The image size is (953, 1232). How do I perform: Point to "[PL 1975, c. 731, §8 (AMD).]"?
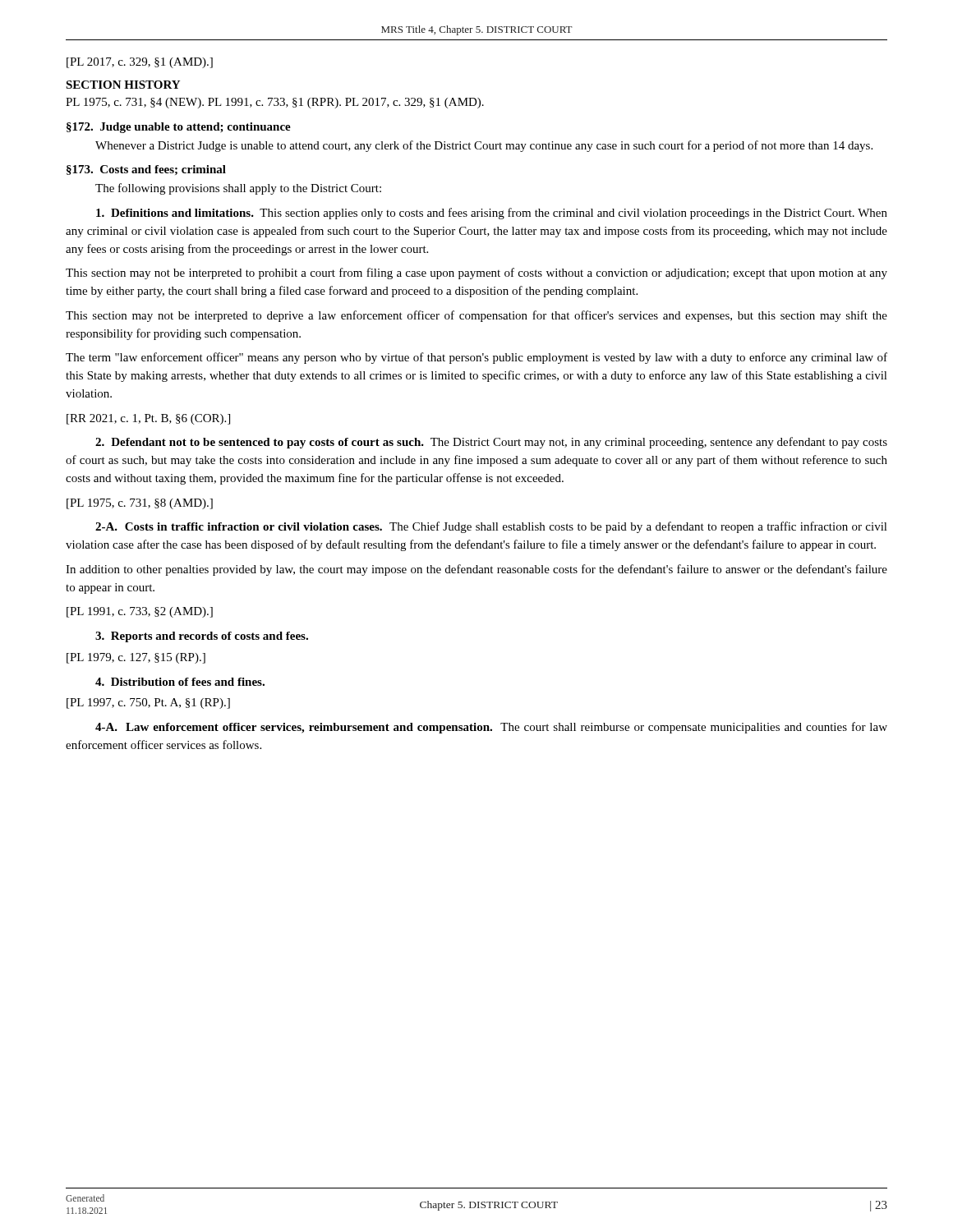(x=140, y=502)
